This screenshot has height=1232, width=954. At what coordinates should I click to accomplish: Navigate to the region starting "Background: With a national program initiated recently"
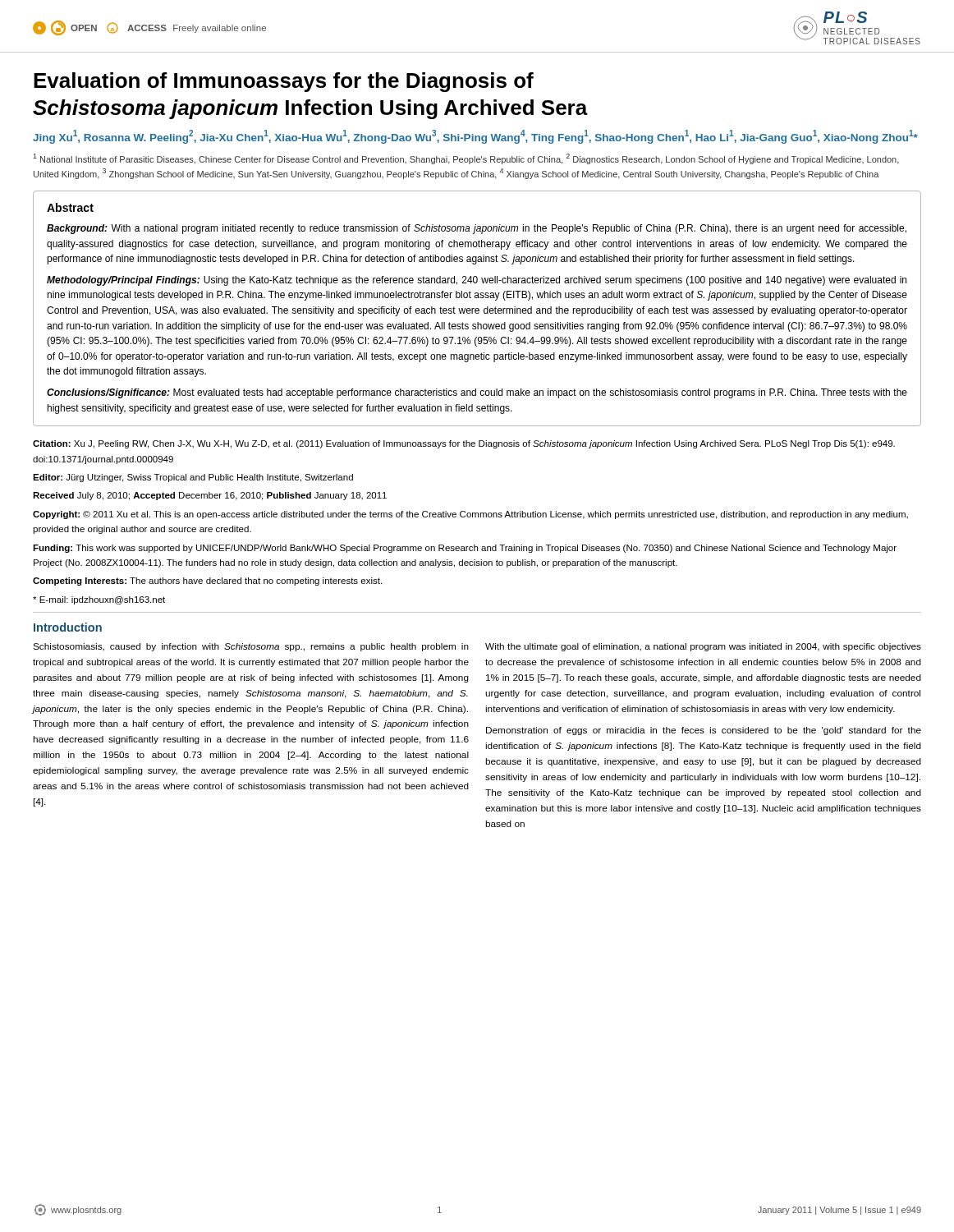[x=477, y=244]
